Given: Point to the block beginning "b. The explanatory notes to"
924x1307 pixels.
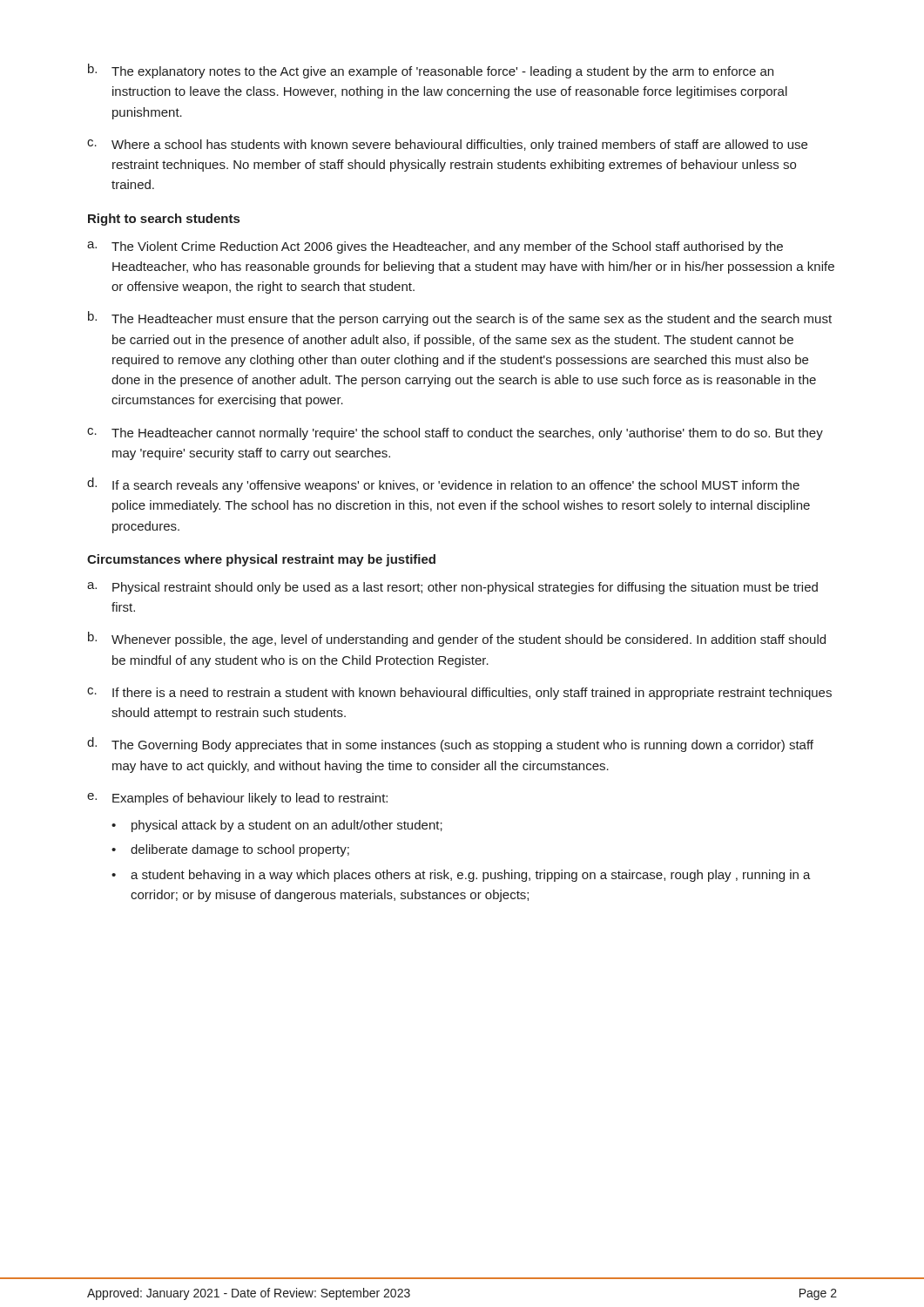Looking at the screenshot, I should pos(462,91).
